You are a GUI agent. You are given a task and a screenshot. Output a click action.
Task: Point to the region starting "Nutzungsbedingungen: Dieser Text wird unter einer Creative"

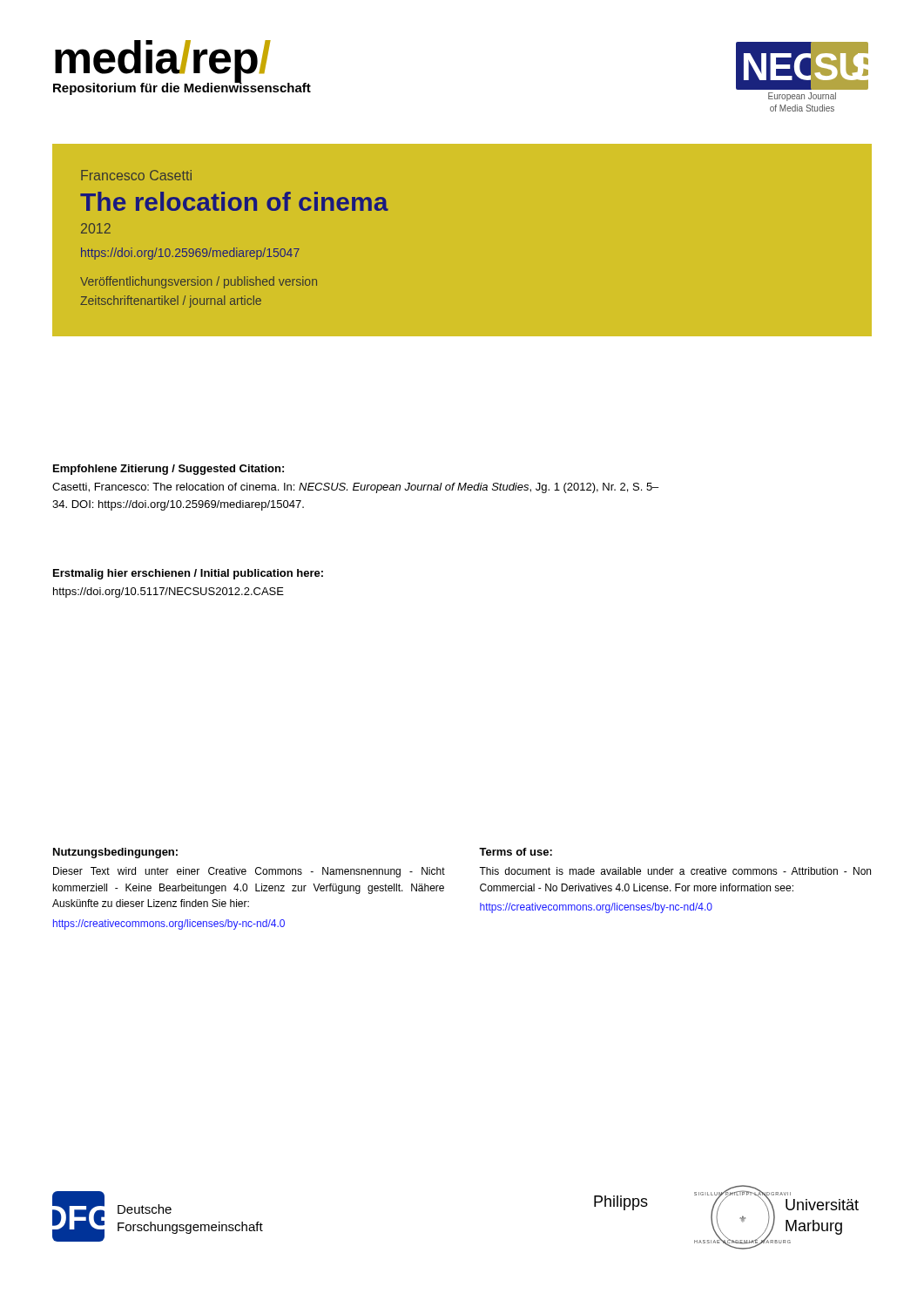coord(248,888)
